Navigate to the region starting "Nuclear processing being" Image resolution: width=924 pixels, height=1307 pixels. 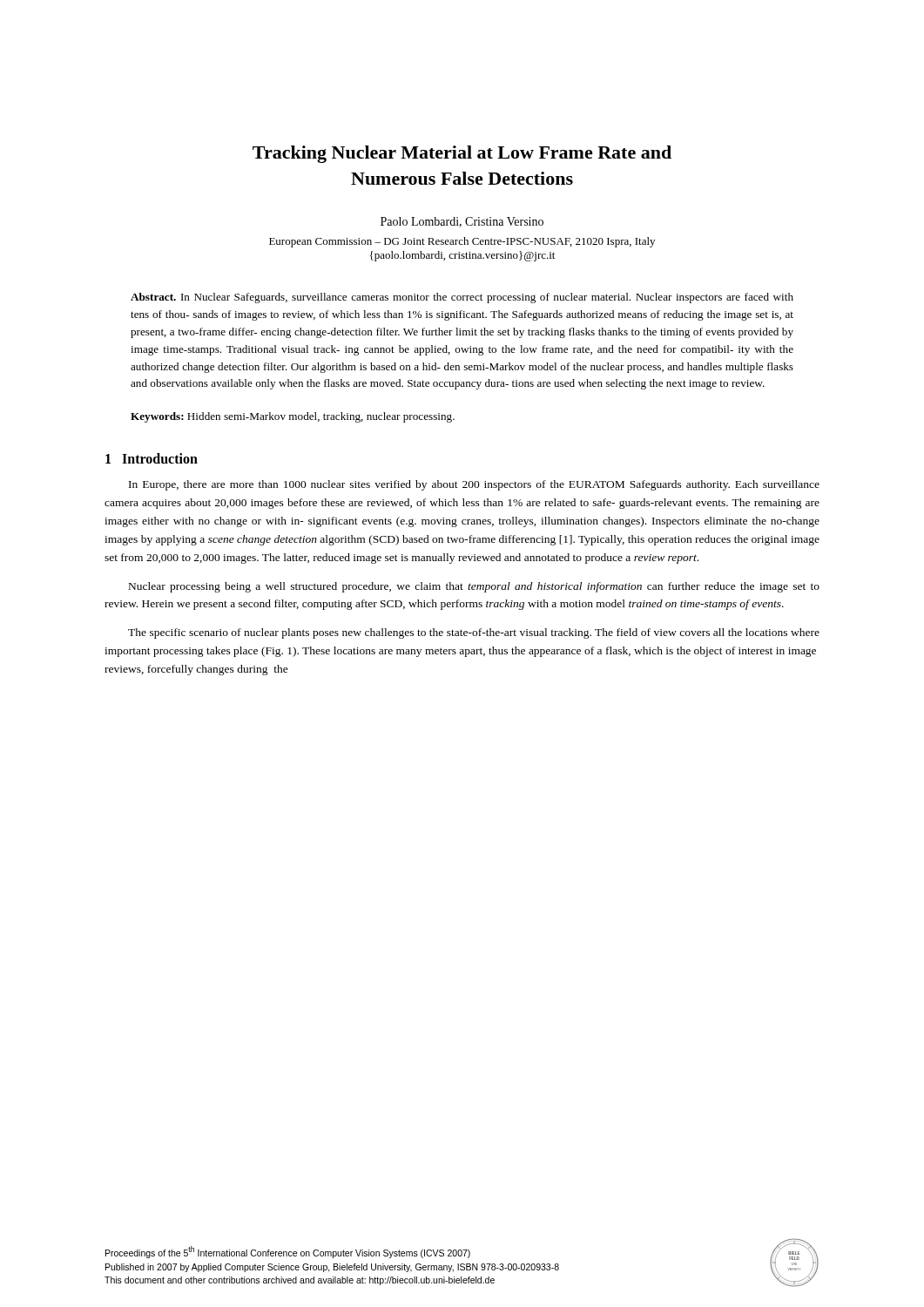(462, 595)
